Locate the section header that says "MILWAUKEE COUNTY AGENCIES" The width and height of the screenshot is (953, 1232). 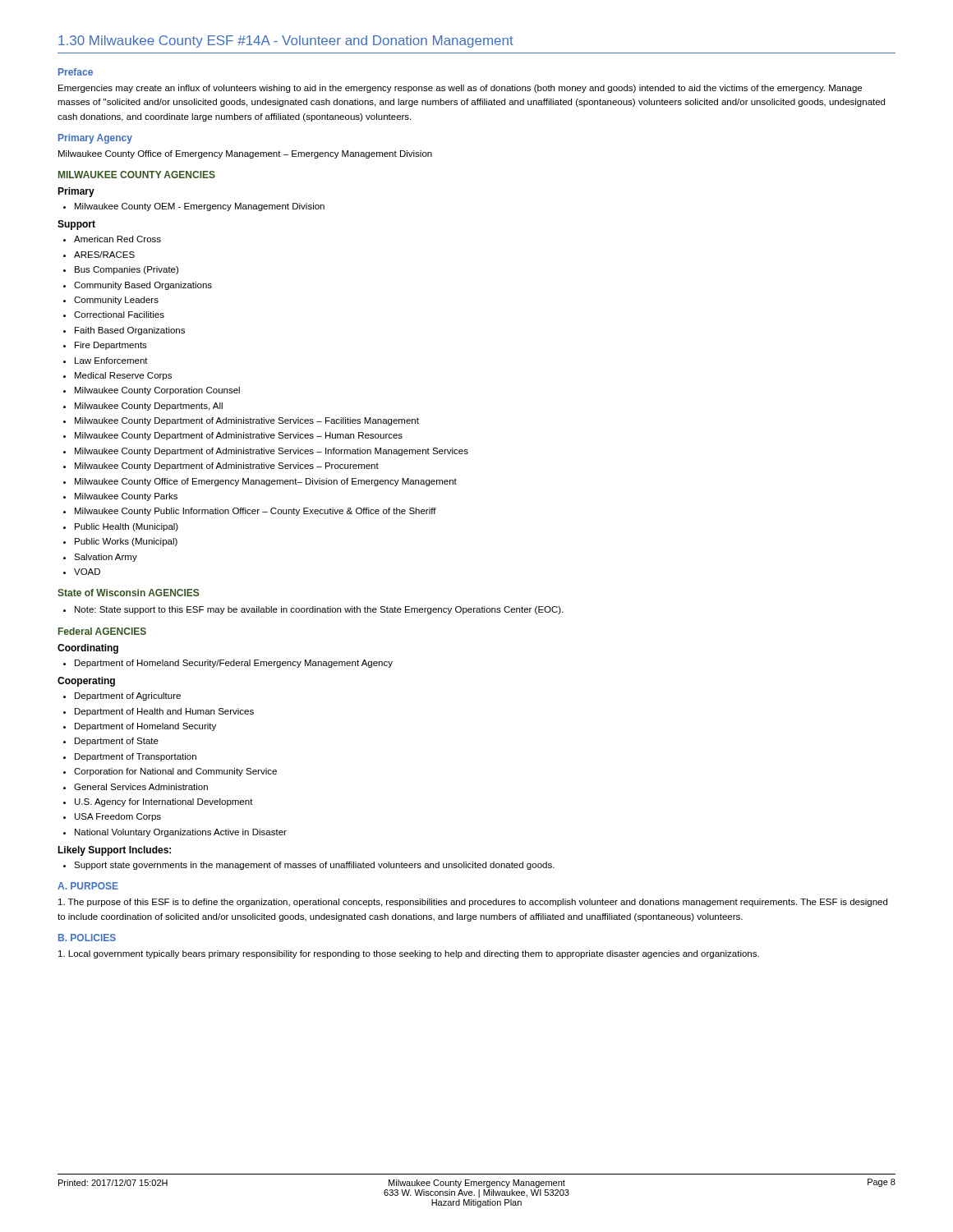pos(137,175)
